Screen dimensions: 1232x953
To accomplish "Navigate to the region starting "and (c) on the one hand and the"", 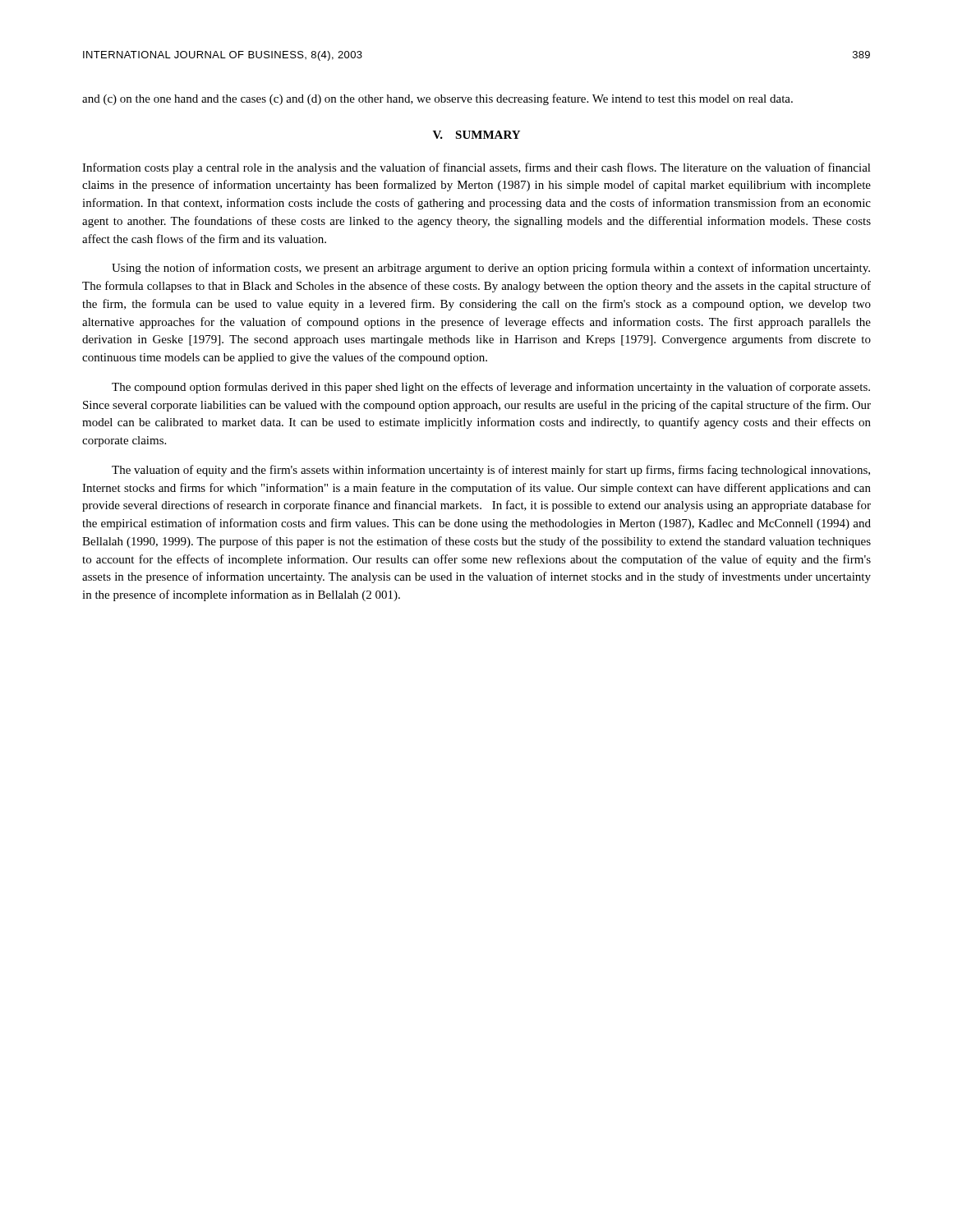I will (x=438, y=99).
